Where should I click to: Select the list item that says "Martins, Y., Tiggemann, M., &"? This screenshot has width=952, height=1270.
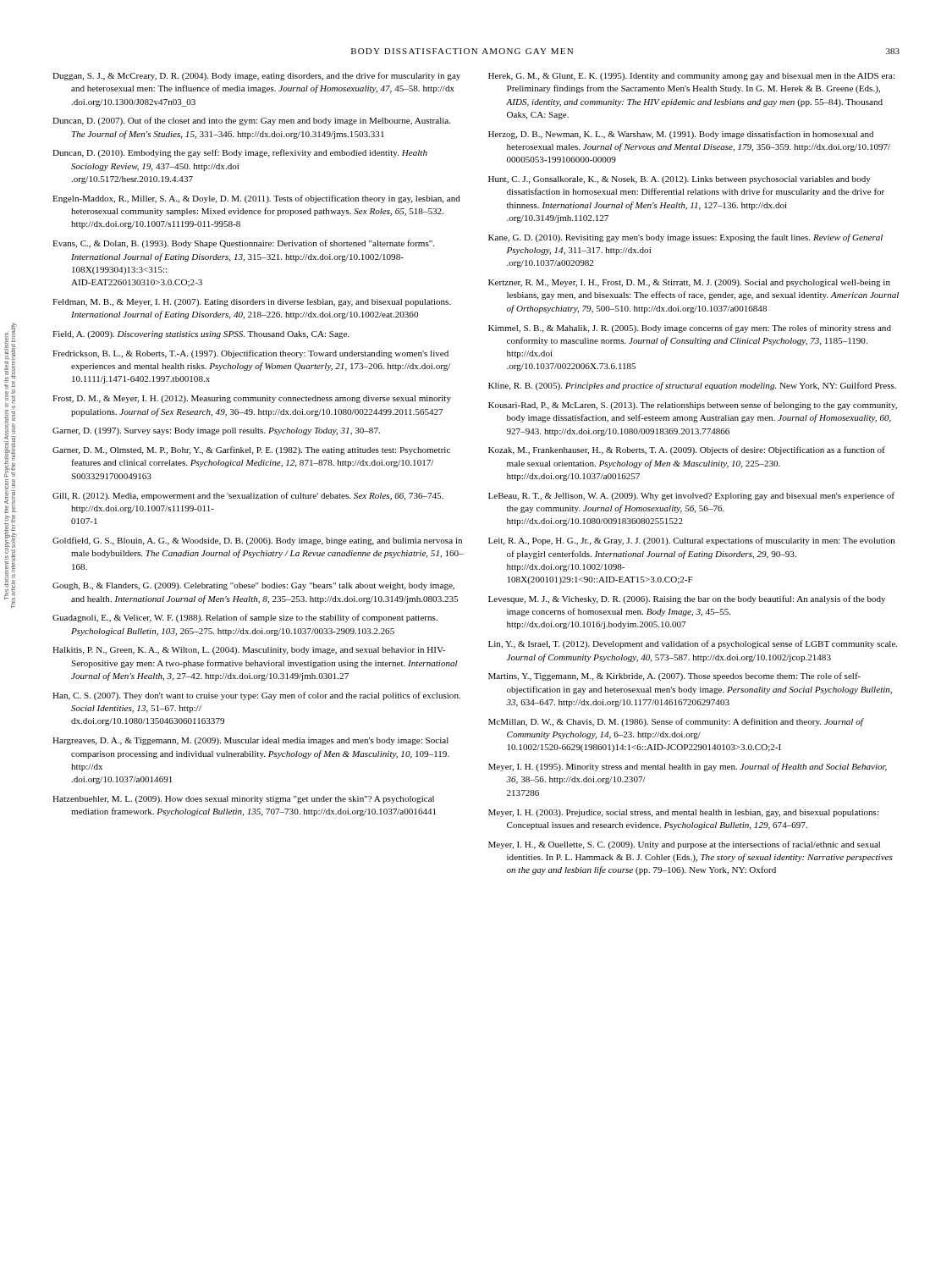[690, 689]
